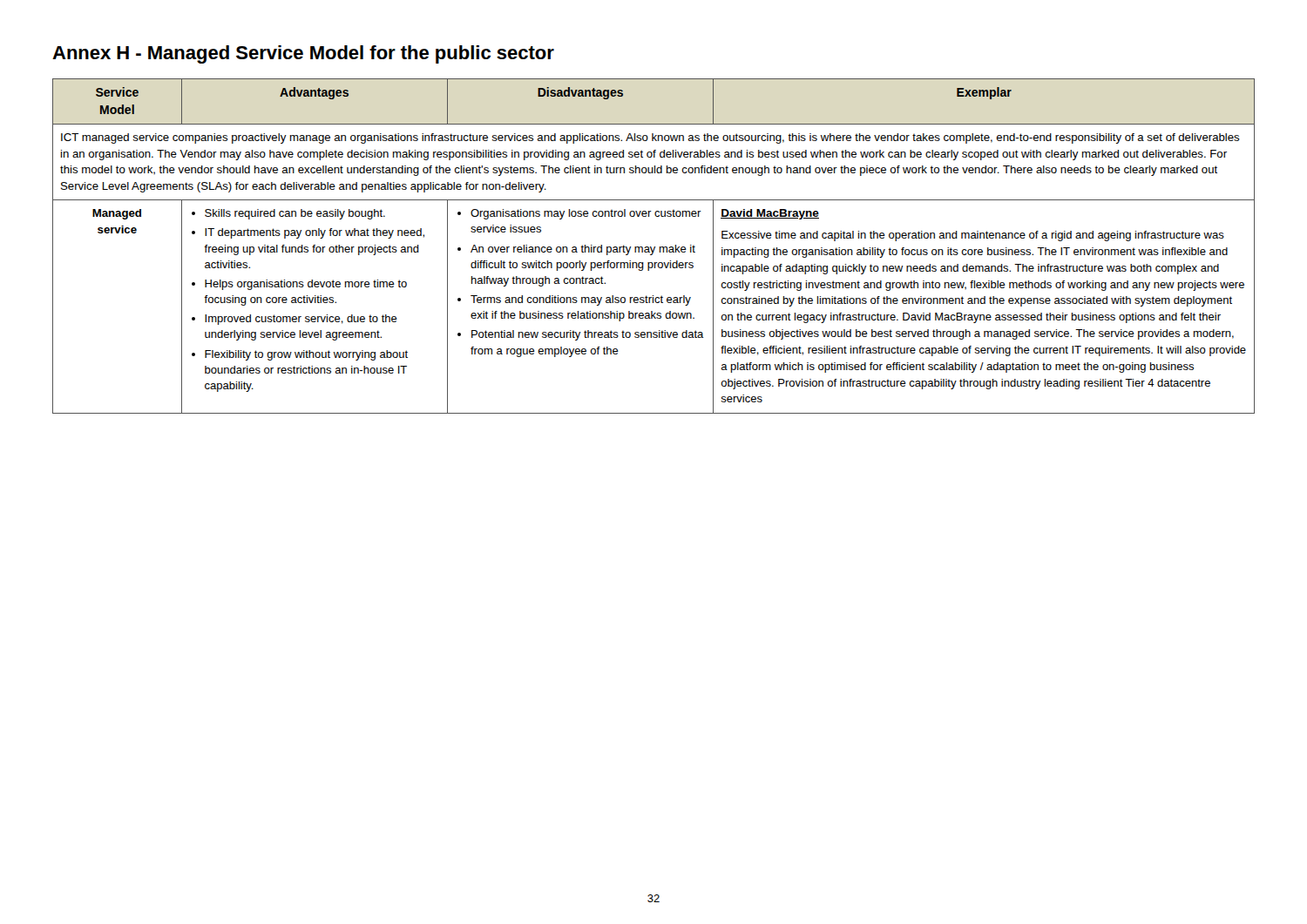Image resolution: width=1307 pixels, height=924 pixels.
Task: Find the table
Action: pos(654,246)
